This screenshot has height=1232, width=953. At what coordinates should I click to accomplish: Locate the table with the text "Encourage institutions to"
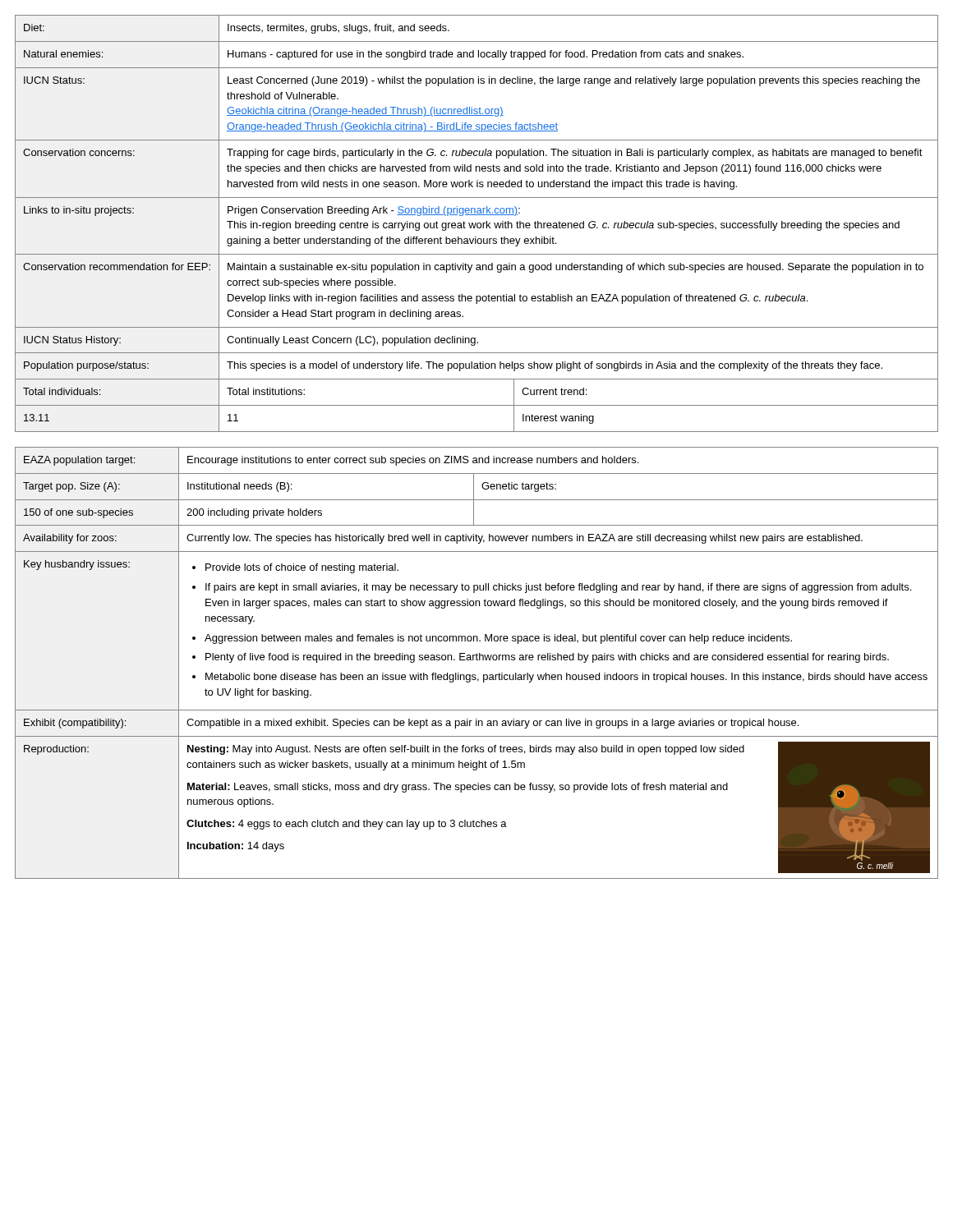(476, 663)
